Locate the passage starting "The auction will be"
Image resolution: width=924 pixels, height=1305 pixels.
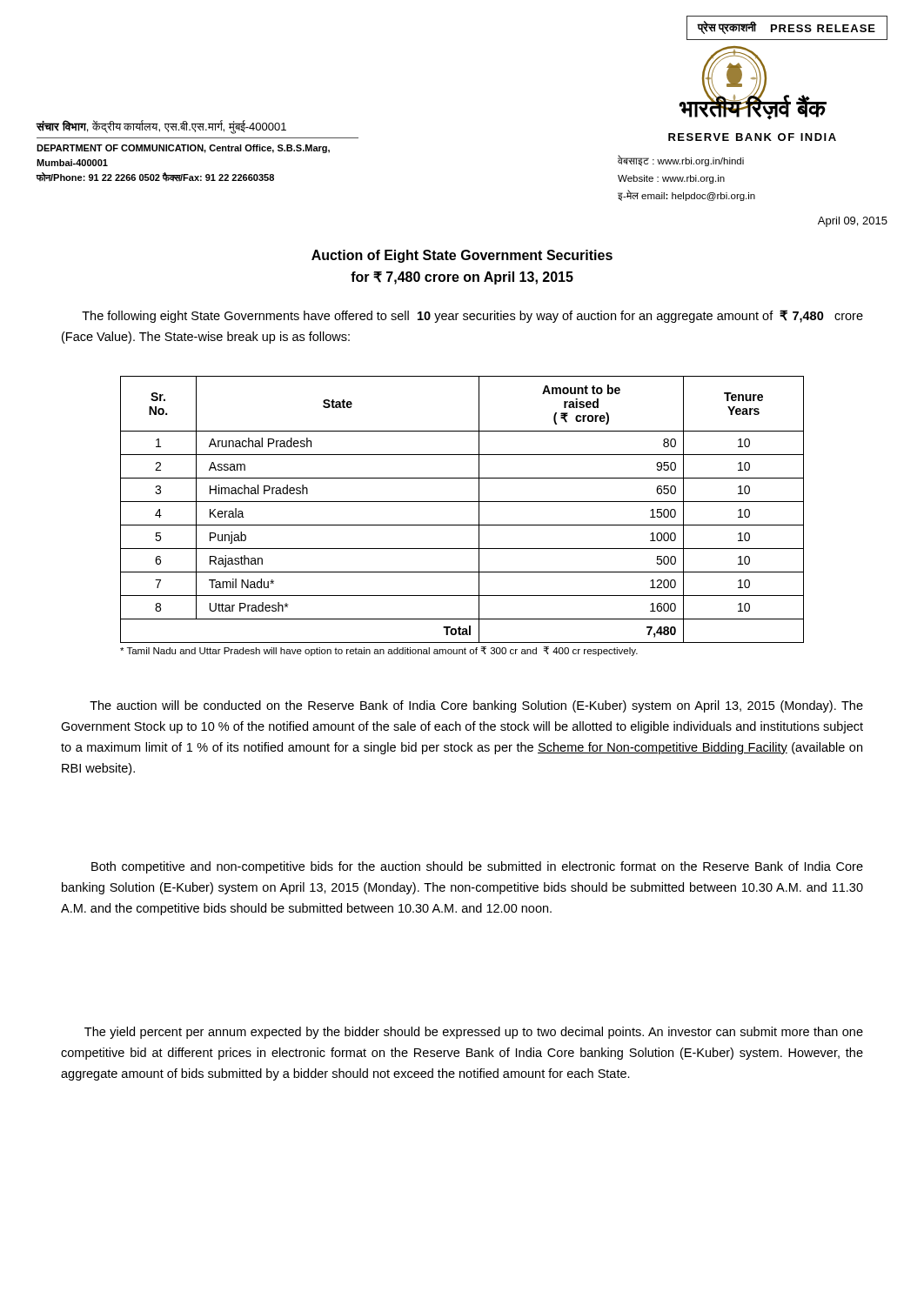pyautogui.click(x=462, y=737)
